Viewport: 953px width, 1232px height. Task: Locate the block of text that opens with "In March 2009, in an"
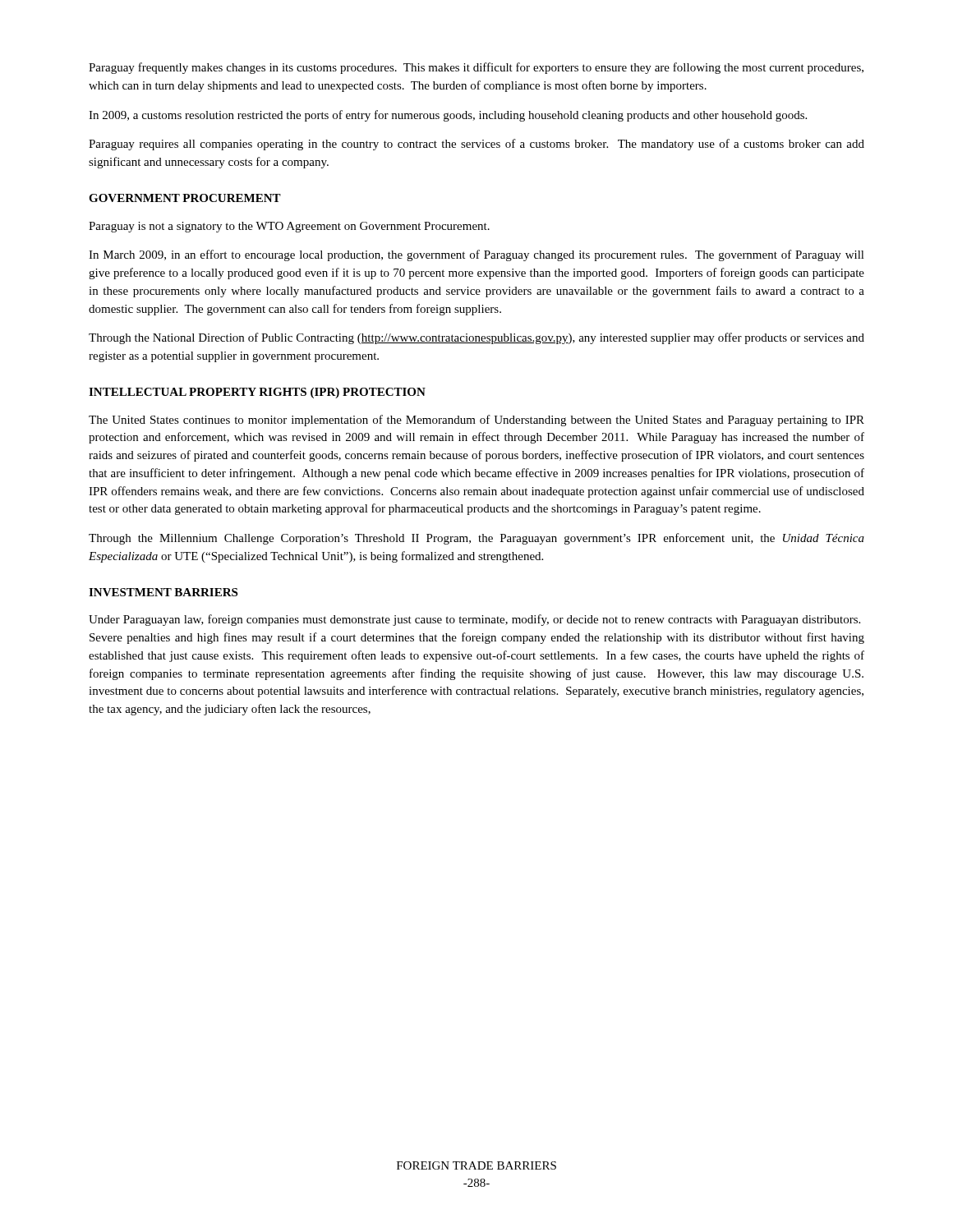point(476,282)
